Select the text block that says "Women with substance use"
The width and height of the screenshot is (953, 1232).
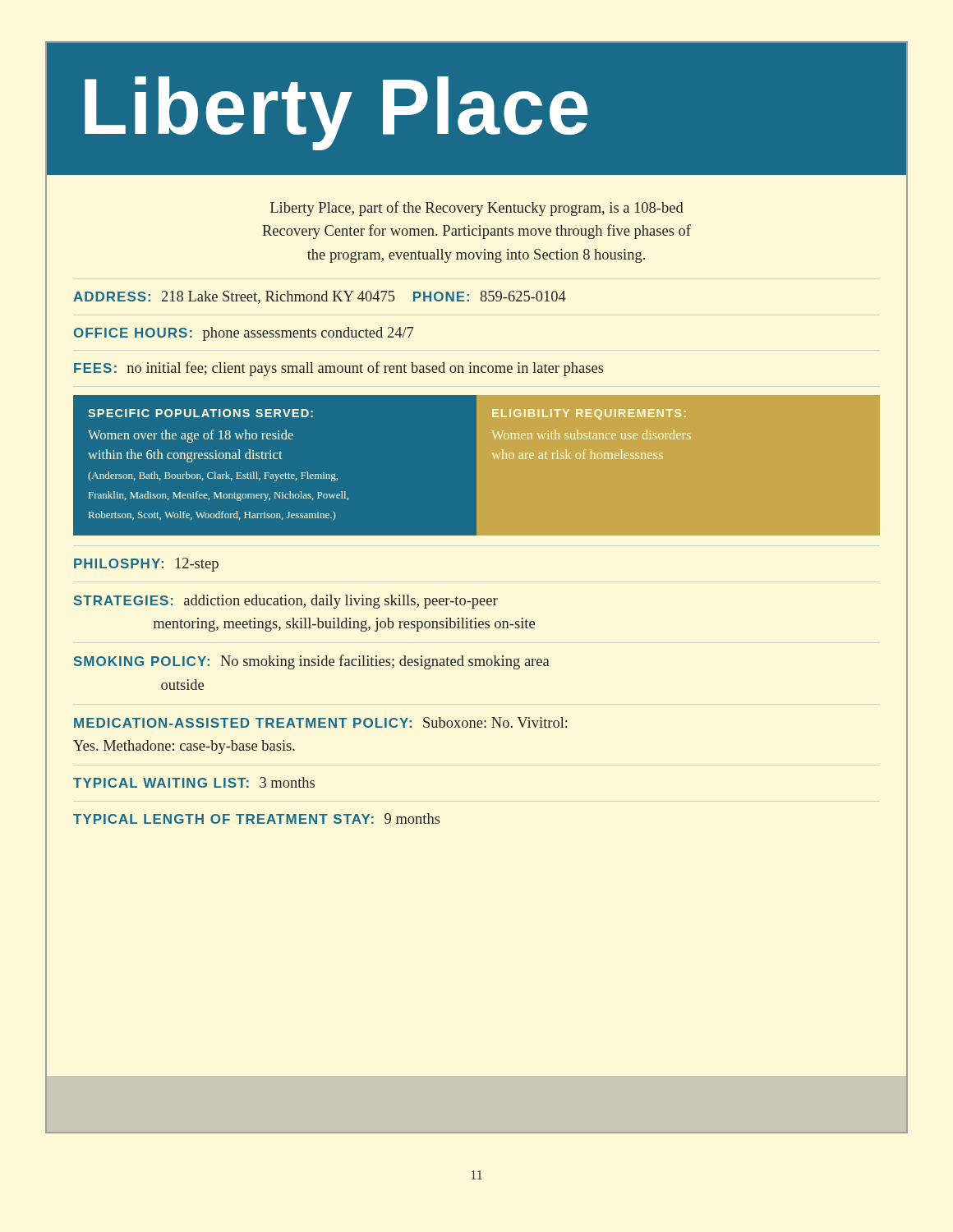coord(591,445)
